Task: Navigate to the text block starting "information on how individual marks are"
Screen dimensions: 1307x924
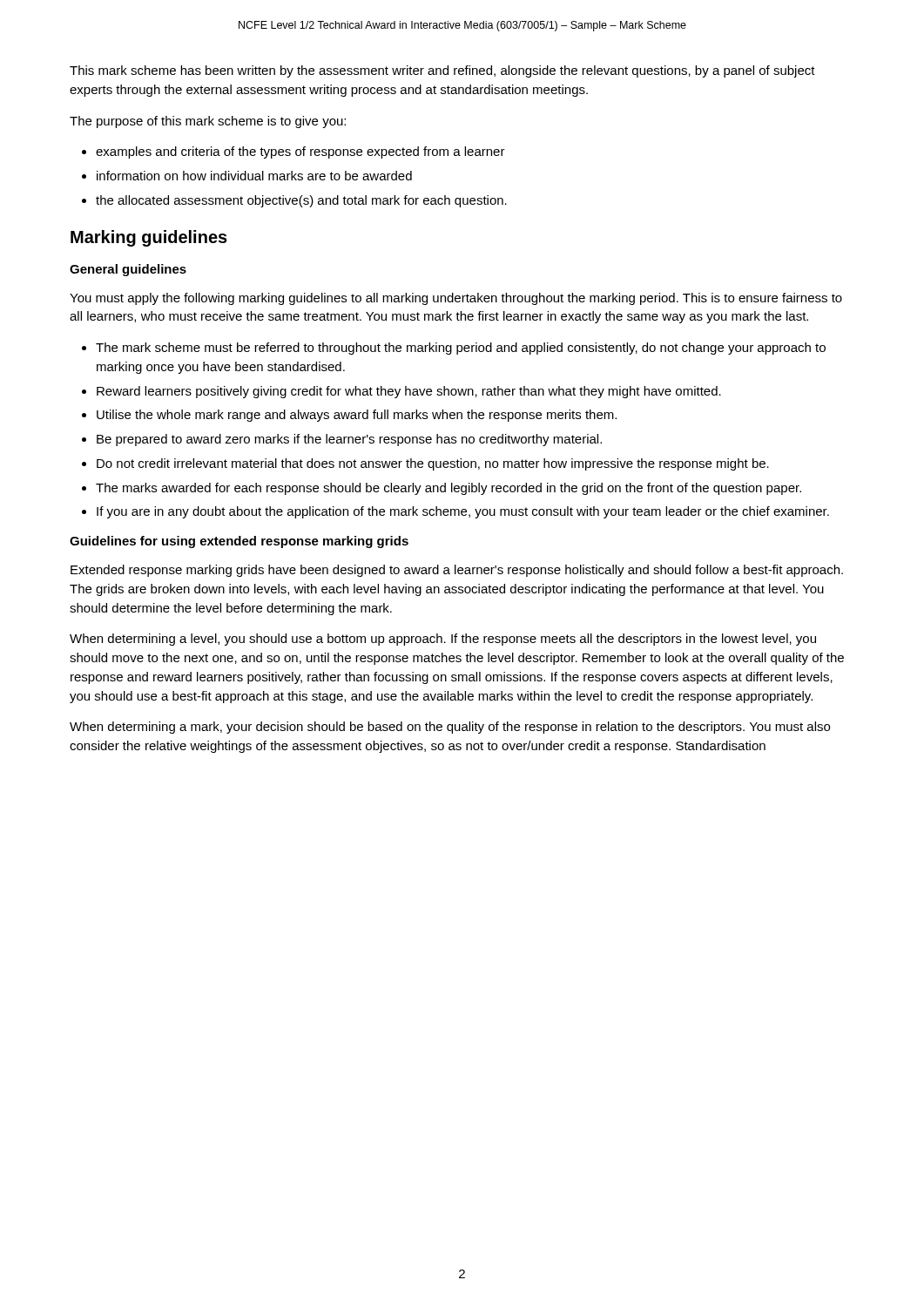Action: (254, 176)
